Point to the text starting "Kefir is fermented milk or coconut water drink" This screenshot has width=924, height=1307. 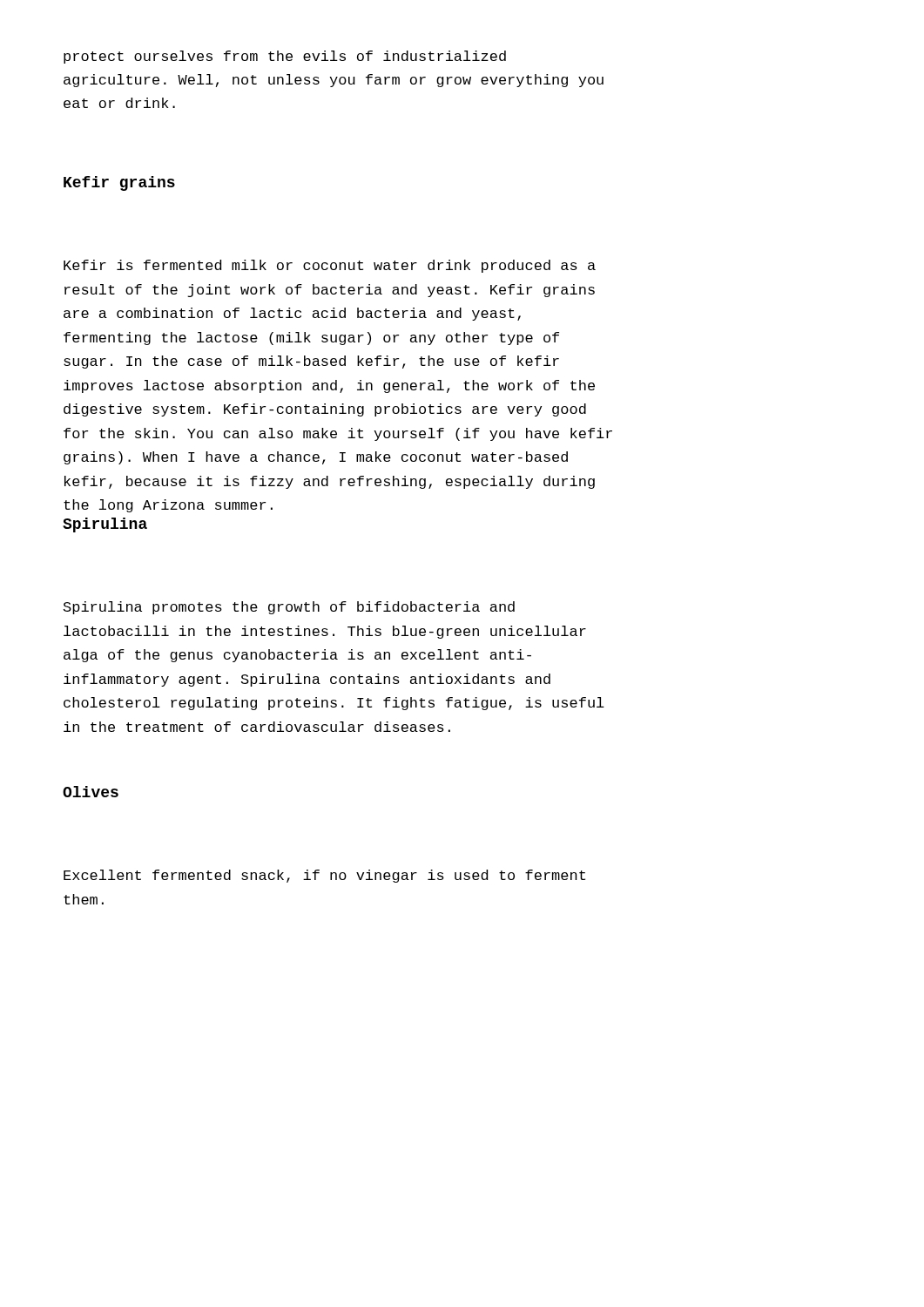pyautogui.click(x=338, y=386)
